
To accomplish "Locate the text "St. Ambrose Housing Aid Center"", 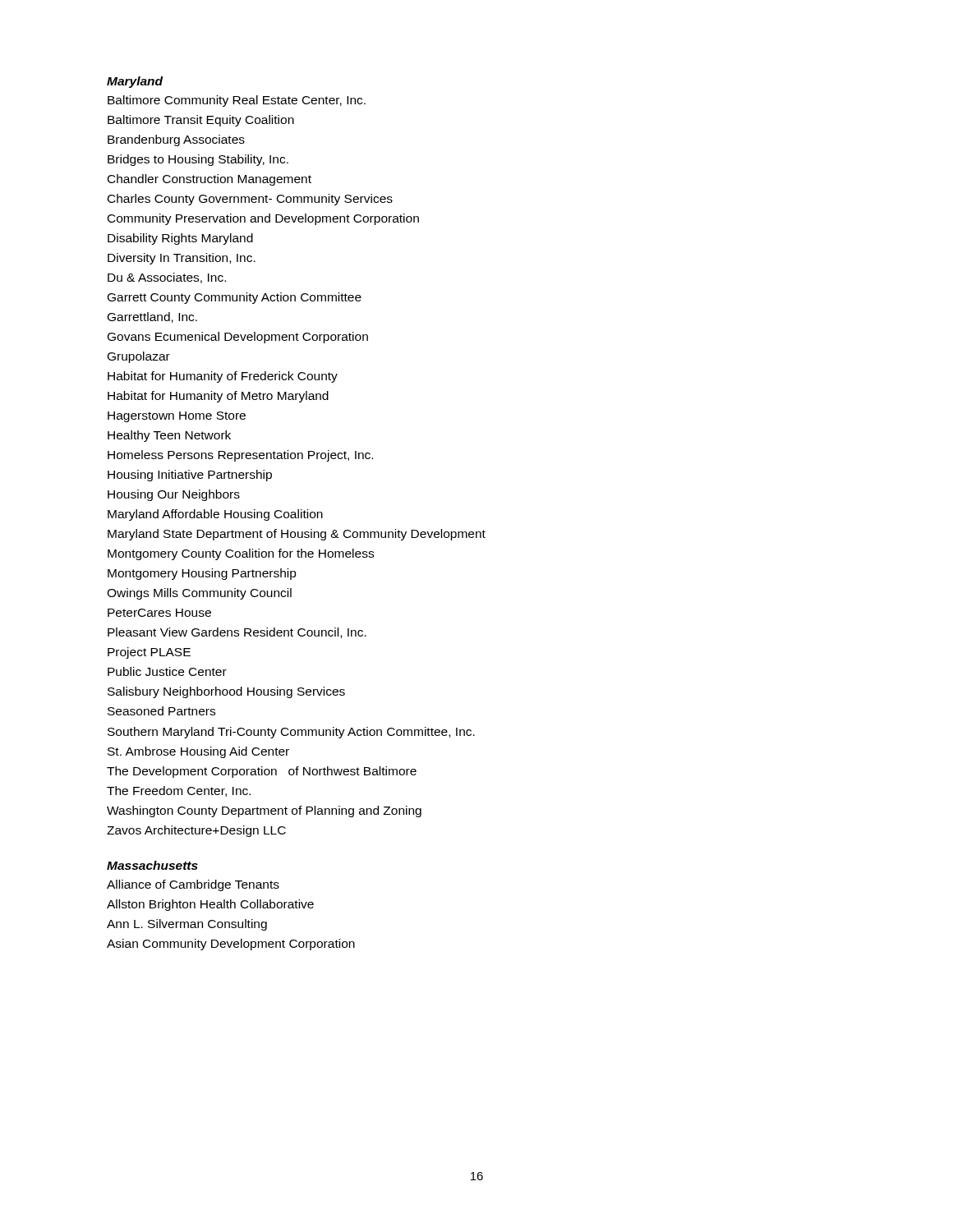I will point(198,751).
